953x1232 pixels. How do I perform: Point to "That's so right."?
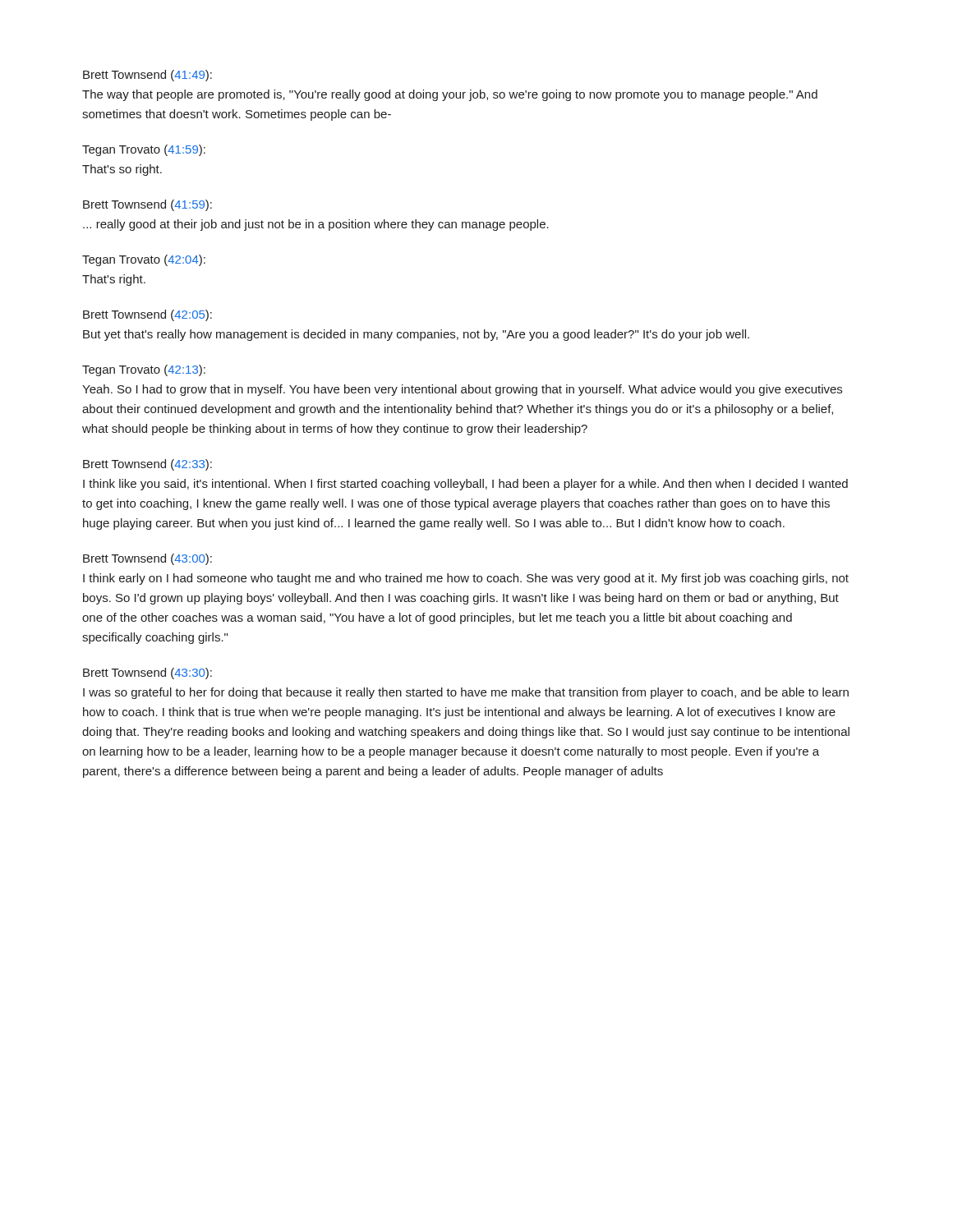(122, 169)
